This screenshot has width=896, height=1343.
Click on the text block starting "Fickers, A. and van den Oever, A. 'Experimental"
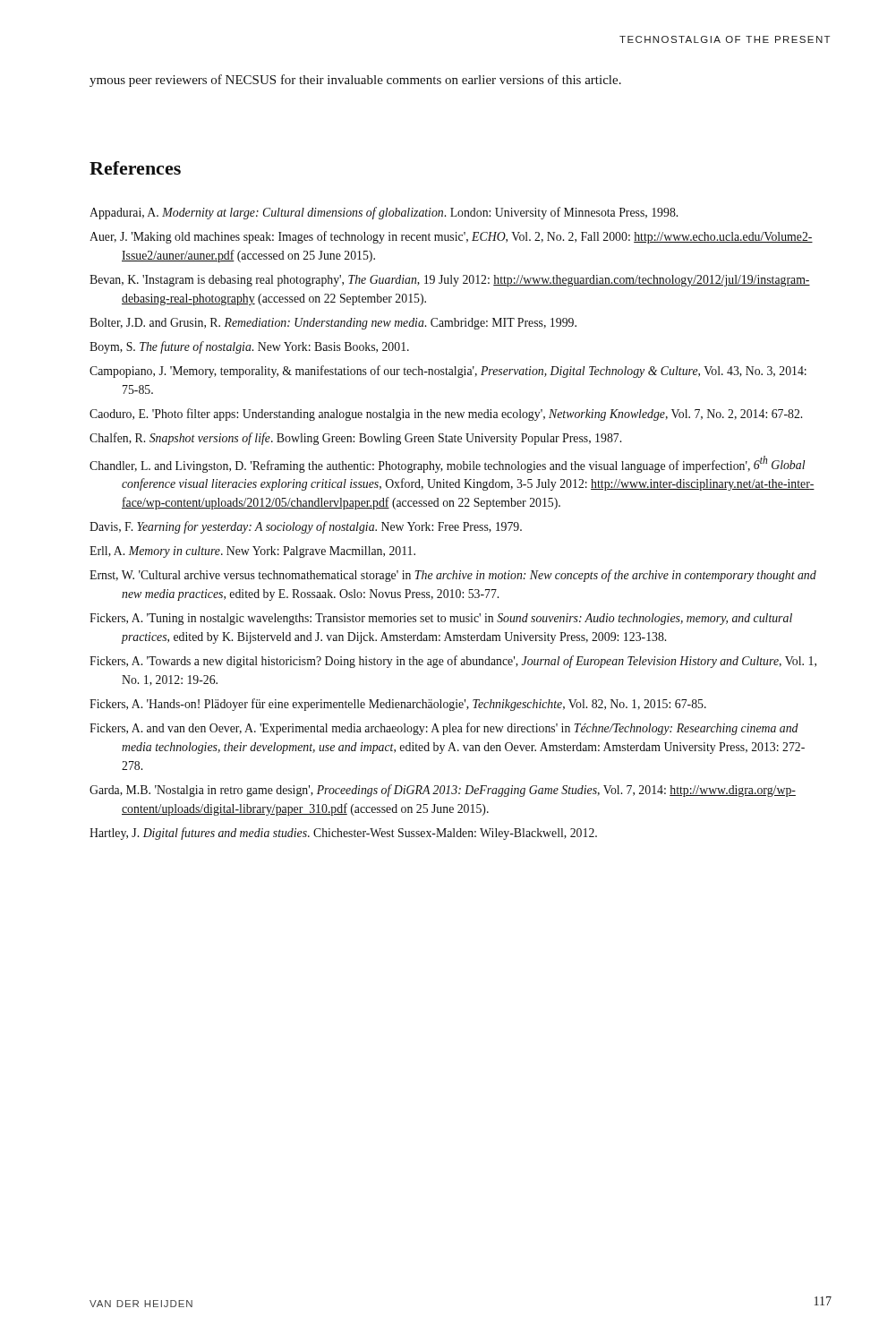pos(447,747)
